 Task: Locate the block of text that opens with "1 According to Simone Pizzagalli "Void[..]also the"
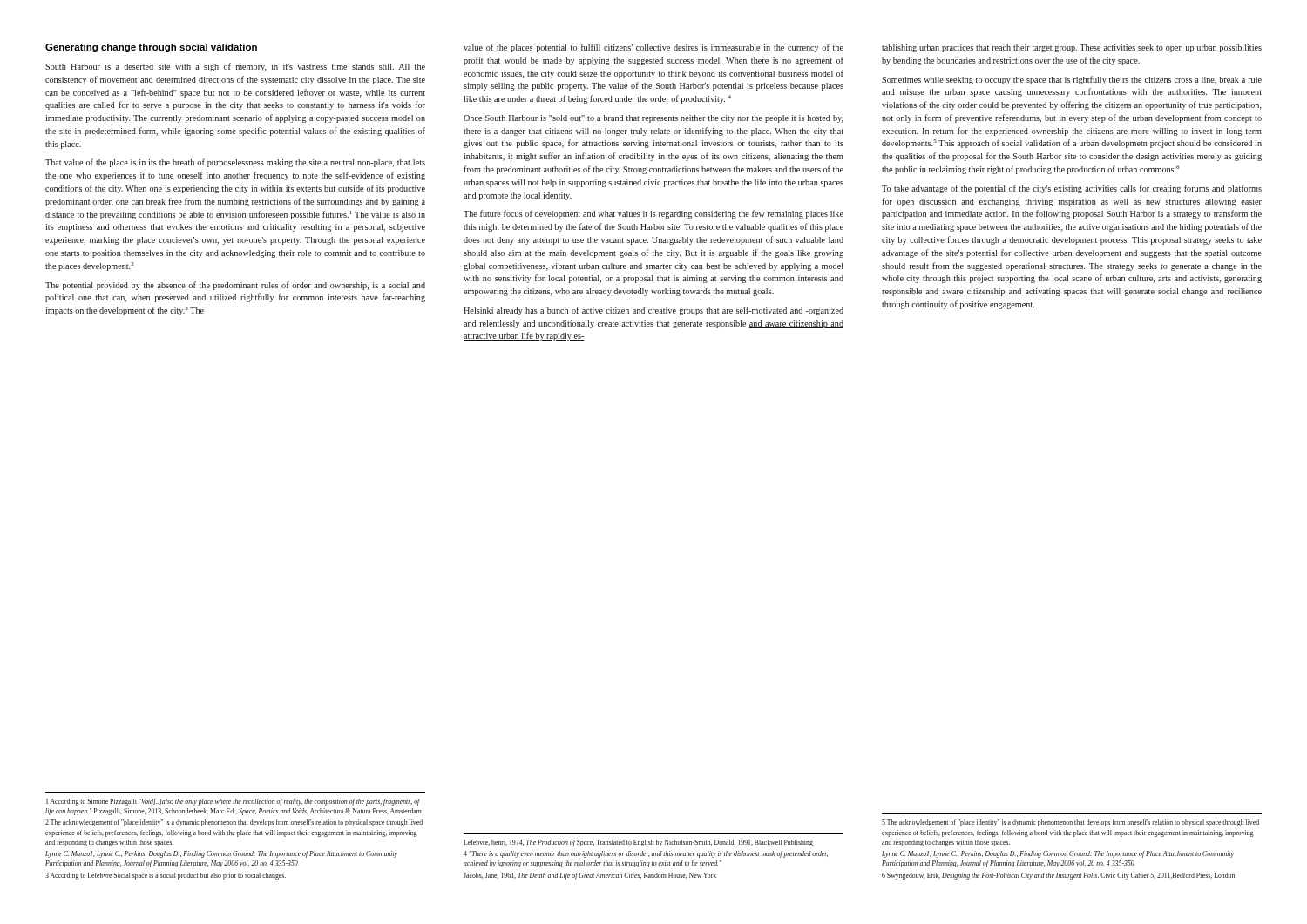pyautogui.click(x=235, y=838)
